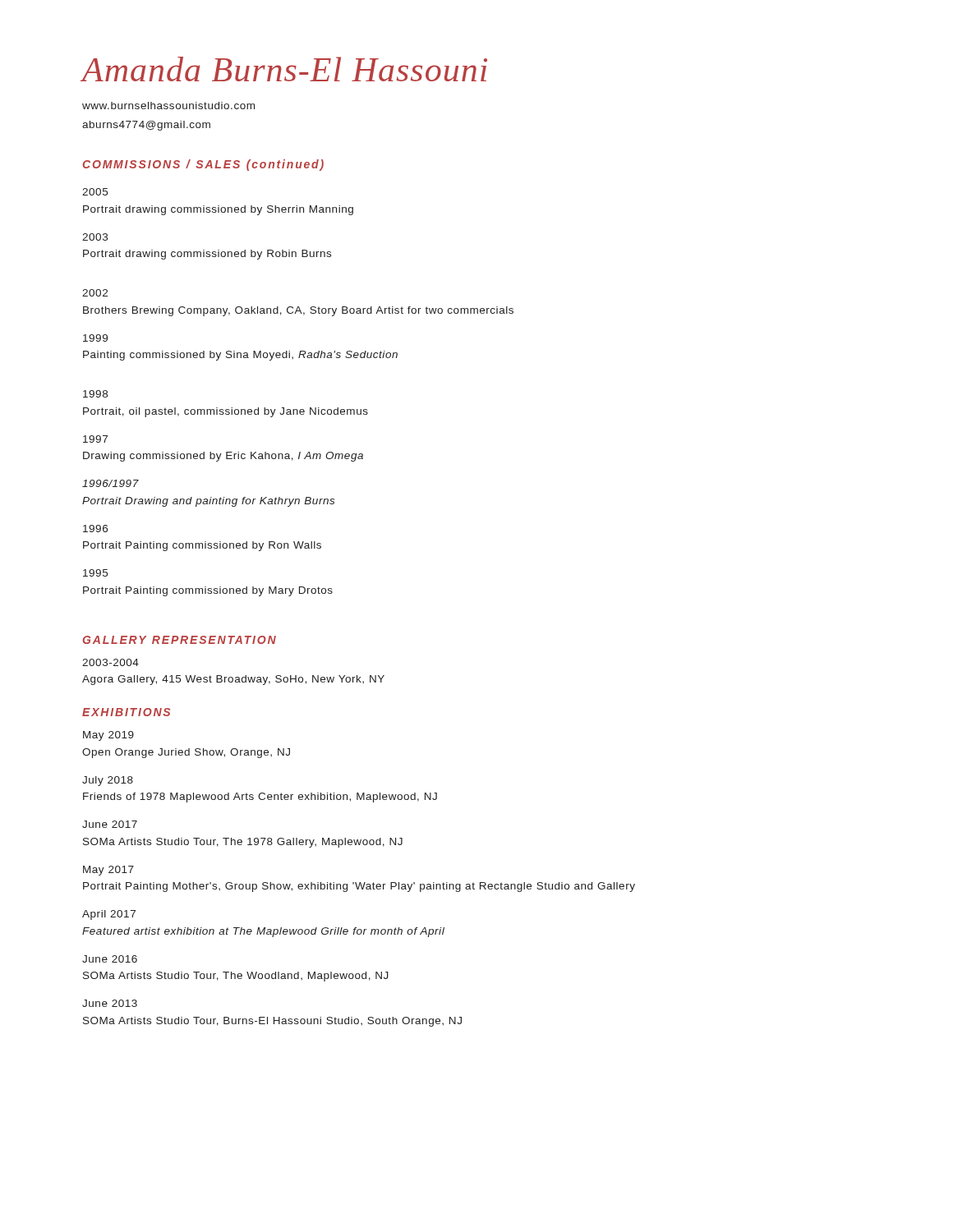
Task: Select the title
Action: 286,70
